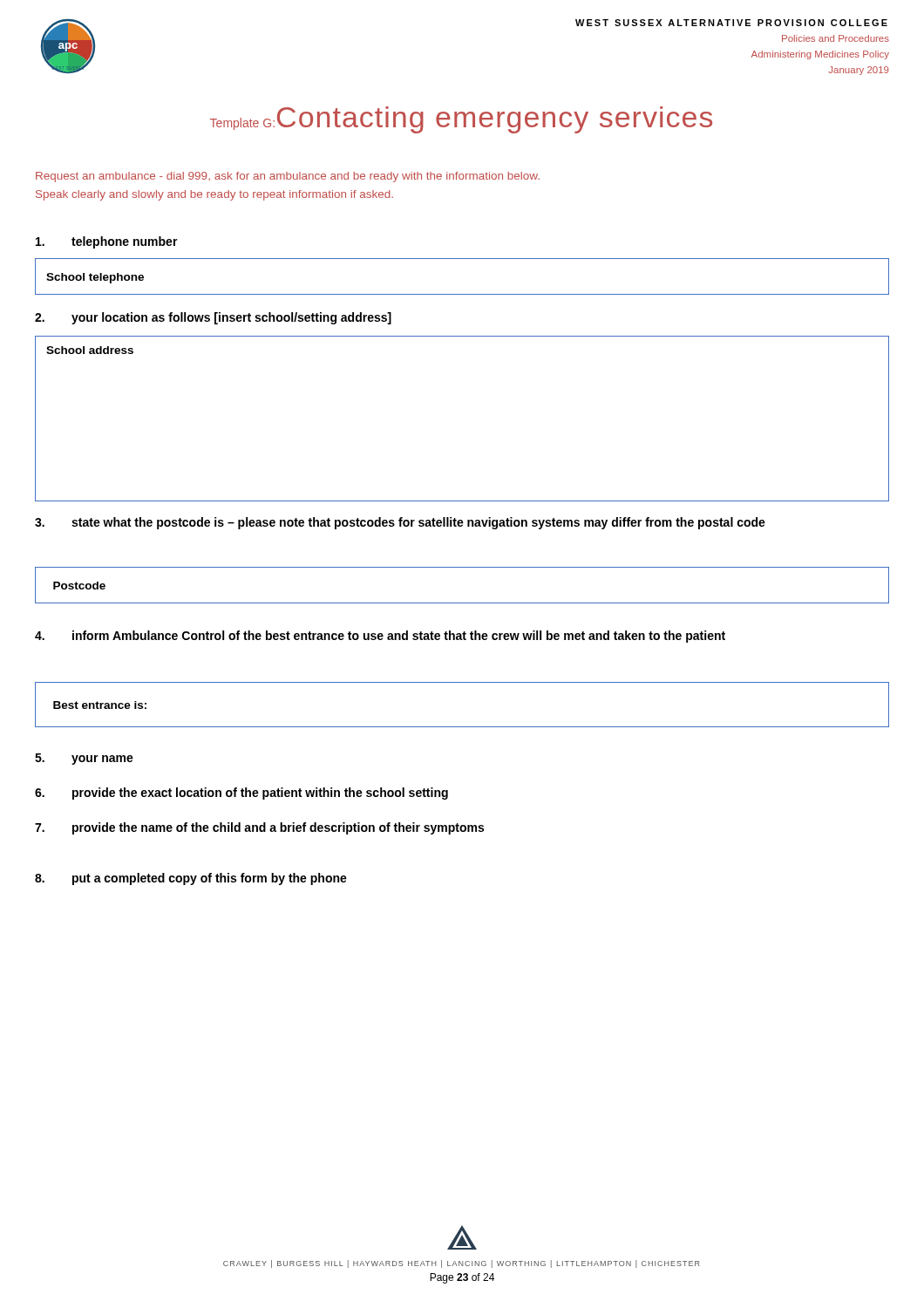This screenshot has width=924, height=1308.
Task: Navigate to the element starting "8.put a completed"
Action: pyautogui.click(x=191, y=879)
